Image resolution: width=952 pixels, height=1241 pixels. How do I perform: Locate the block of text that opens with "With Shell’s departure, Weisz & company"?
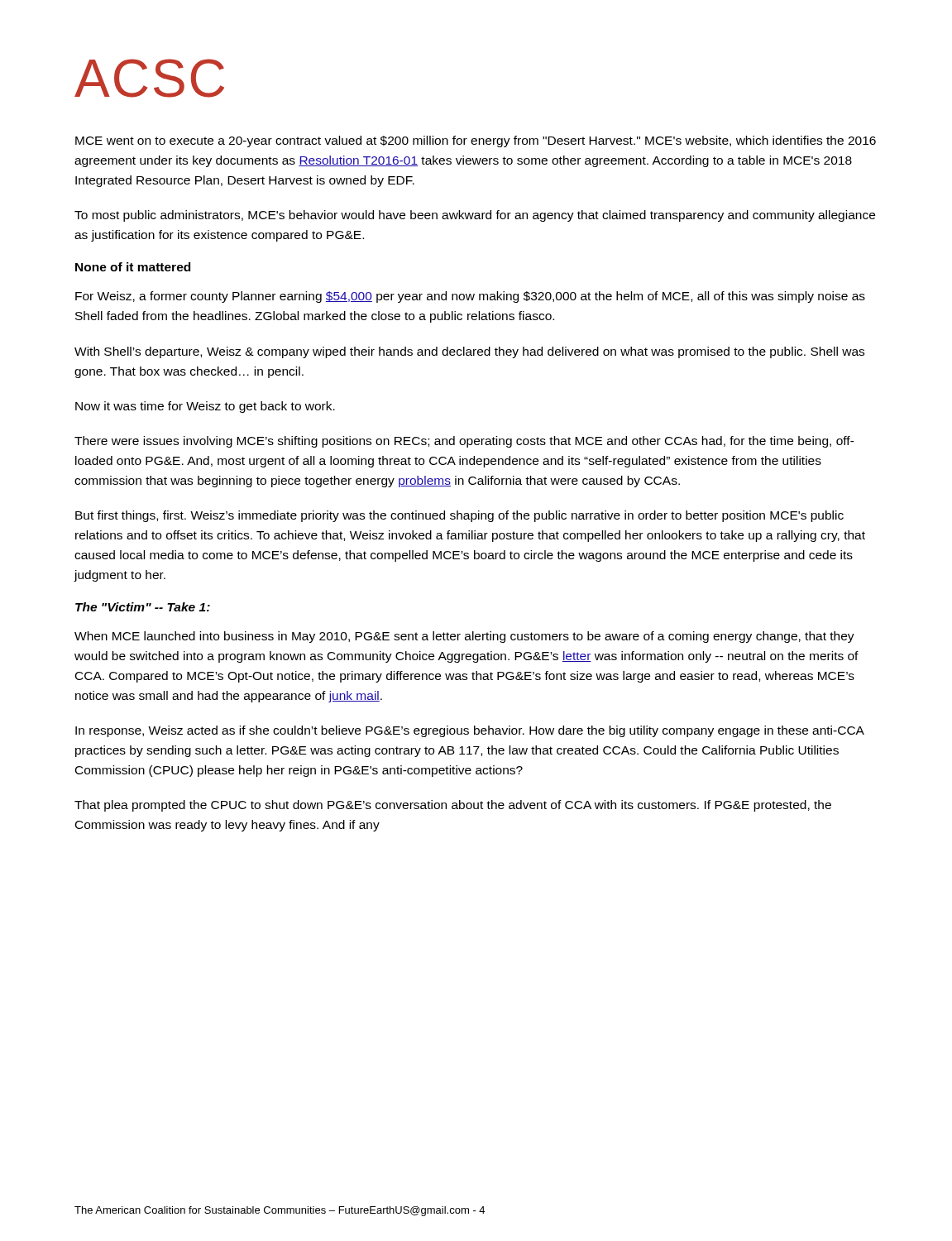[x=470, y=361]
